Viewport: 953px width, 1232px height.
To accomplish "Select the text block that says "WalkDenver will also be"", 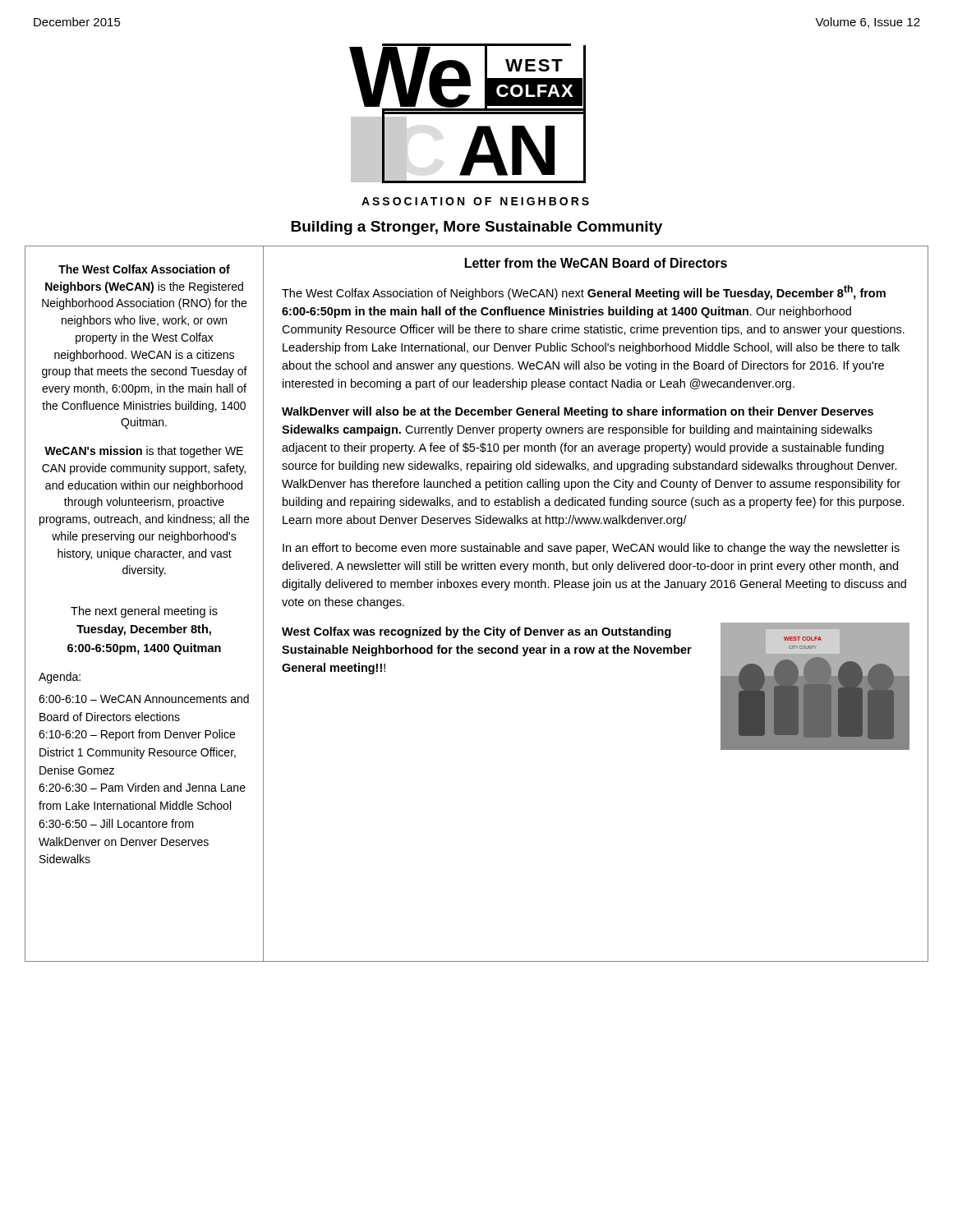I will tap(593, 466).
